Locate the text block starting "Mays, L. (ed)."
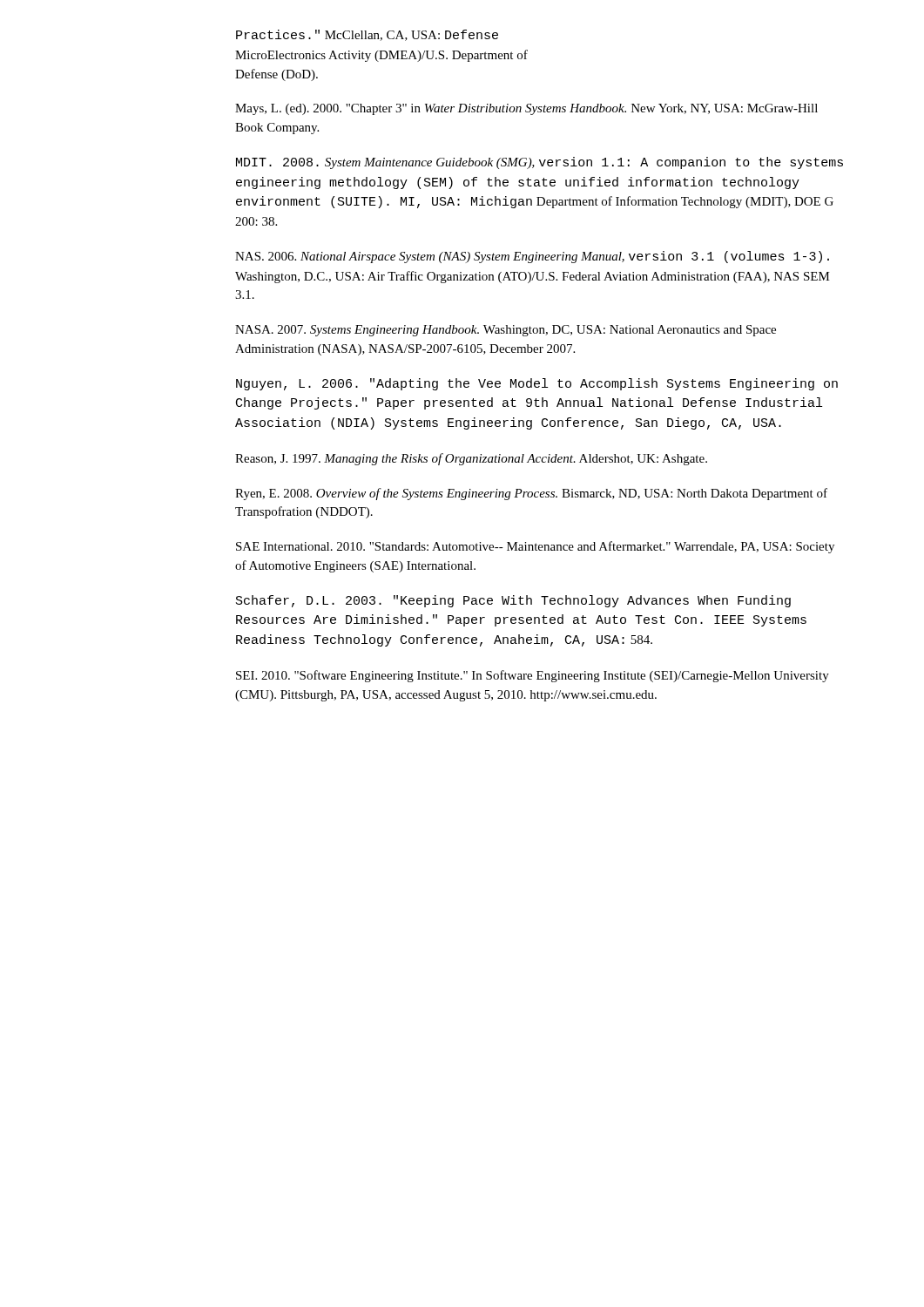 527,118
